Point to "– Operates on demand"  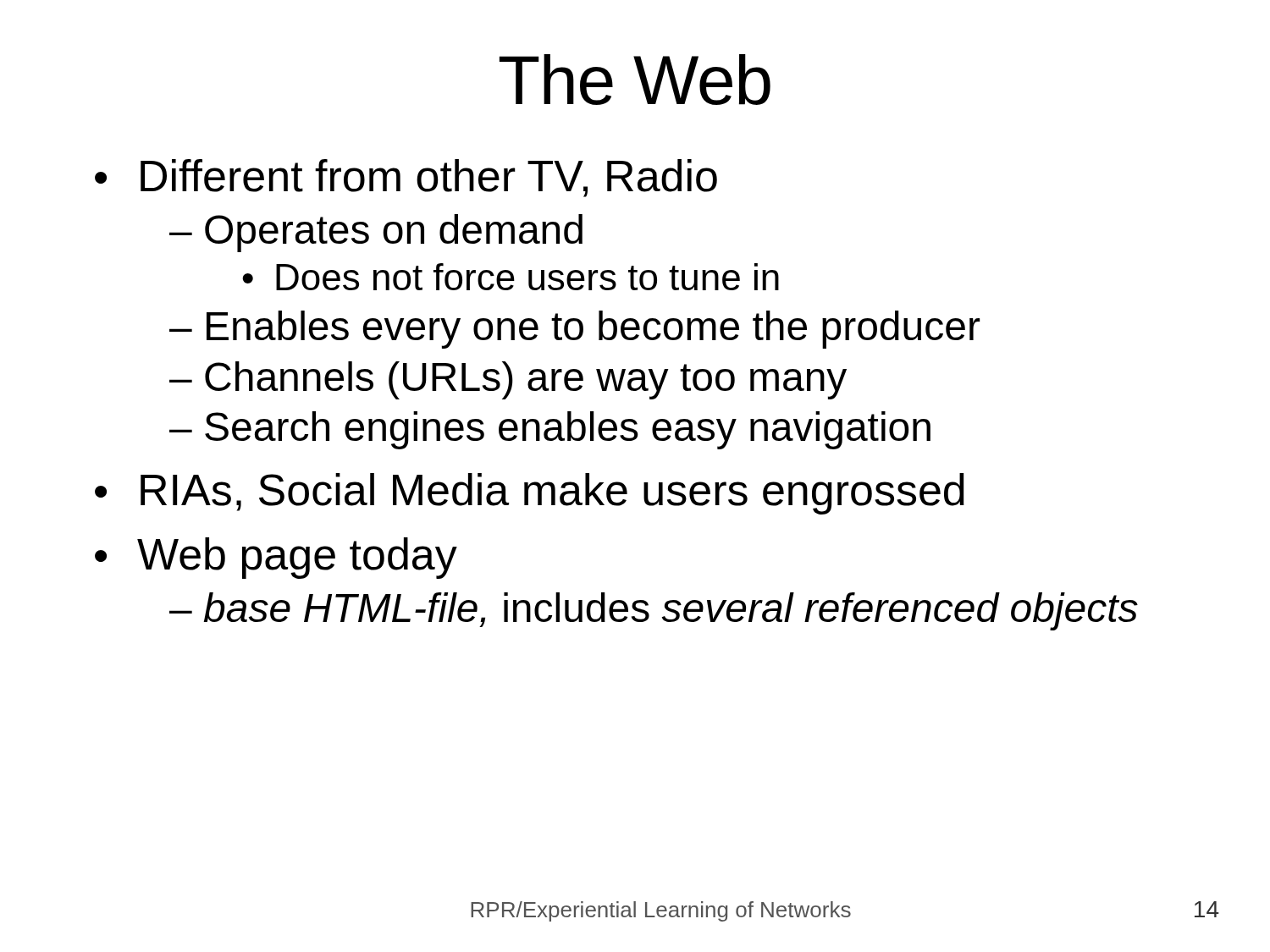point(377,231)
